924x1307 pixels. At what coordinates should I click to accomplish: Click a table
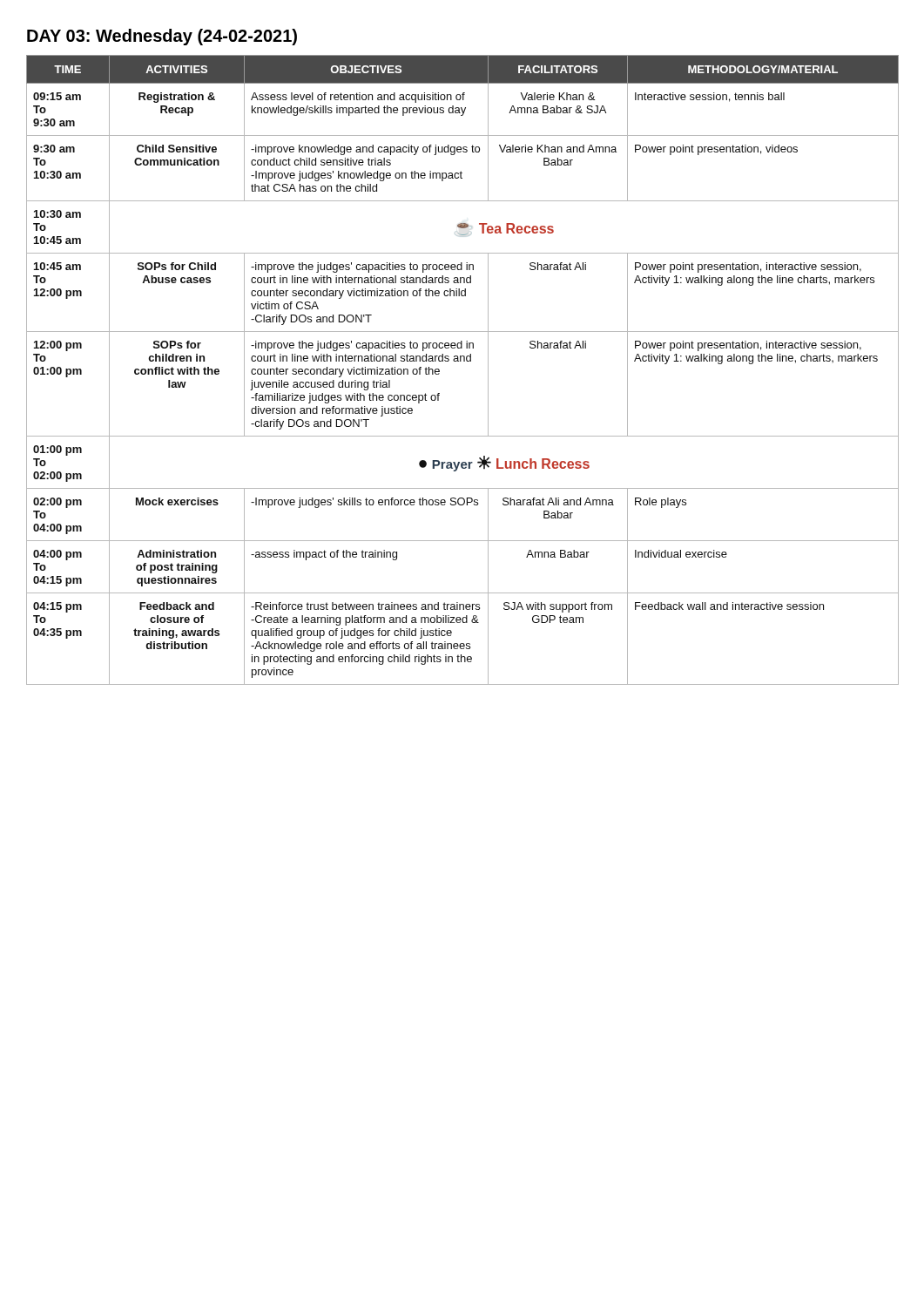[x=462, y=370]
